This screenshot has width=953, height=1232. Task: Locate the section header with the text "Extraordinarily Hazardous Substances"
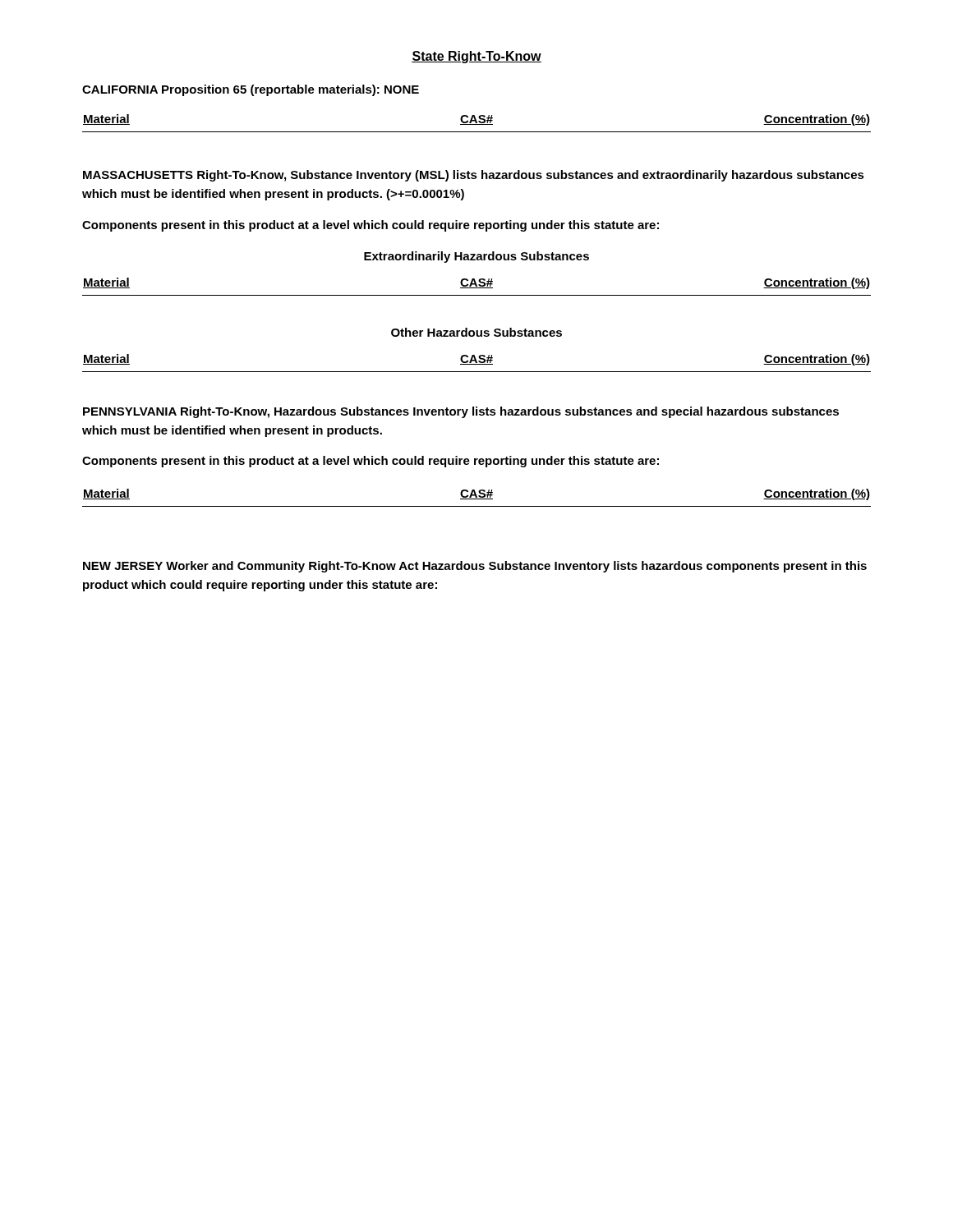[x=476, y=256]
